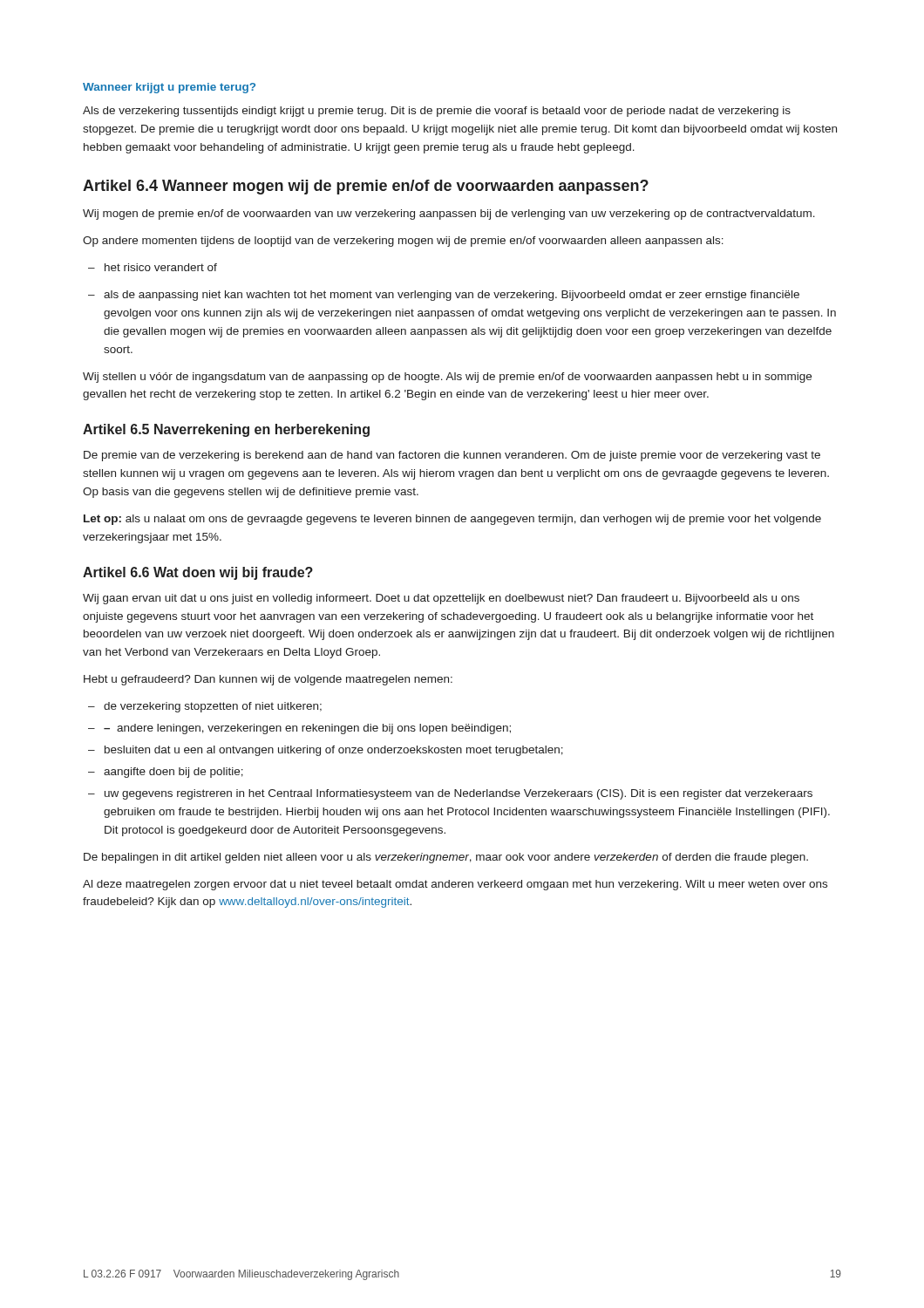Select the element starting "besluiten dat u"
This screenshot has width=924, height=1308.
(462, 750)
